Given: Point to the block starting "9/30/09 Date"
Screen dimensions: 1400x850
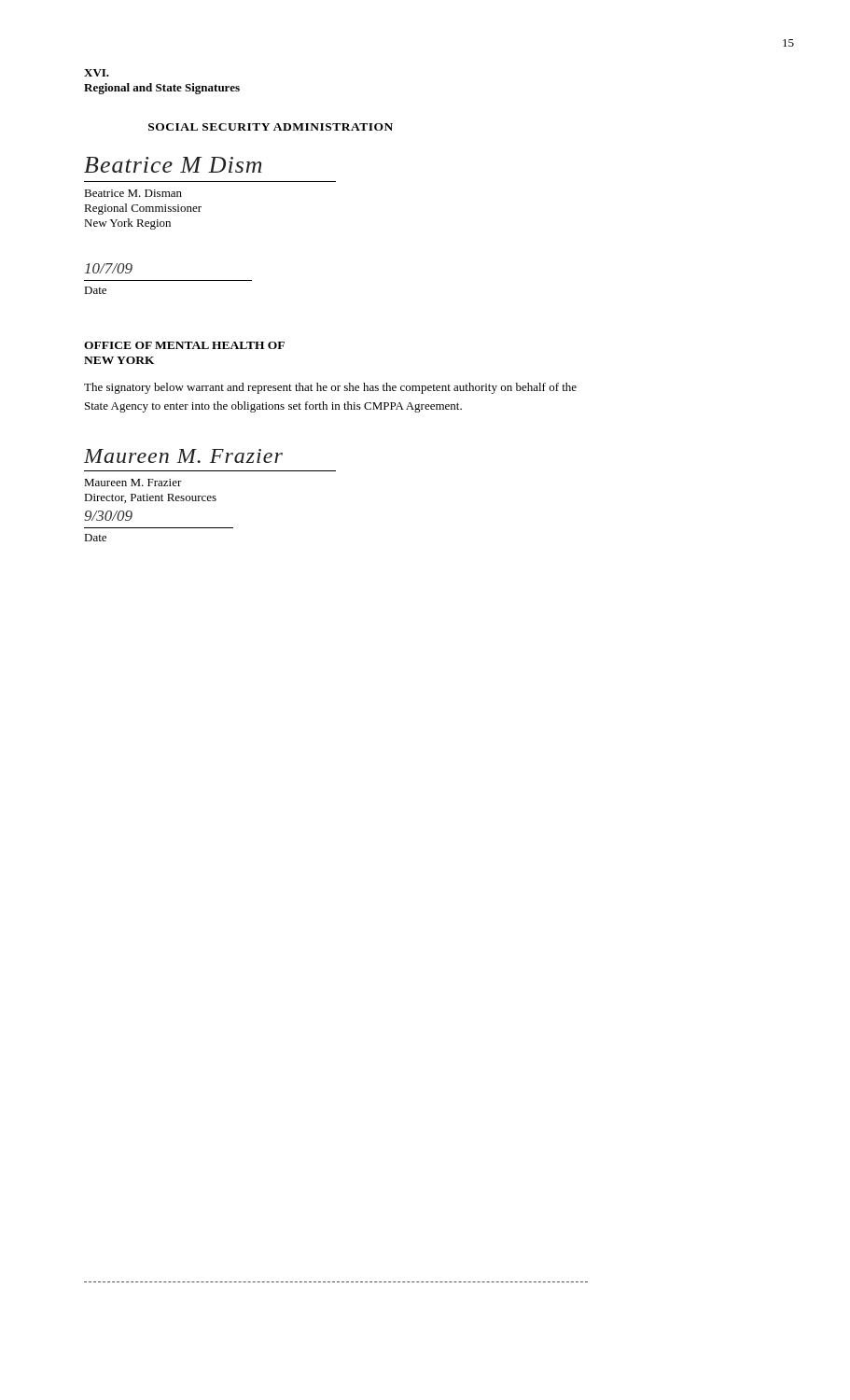Looking at the screenshot, I should (159, 526).
